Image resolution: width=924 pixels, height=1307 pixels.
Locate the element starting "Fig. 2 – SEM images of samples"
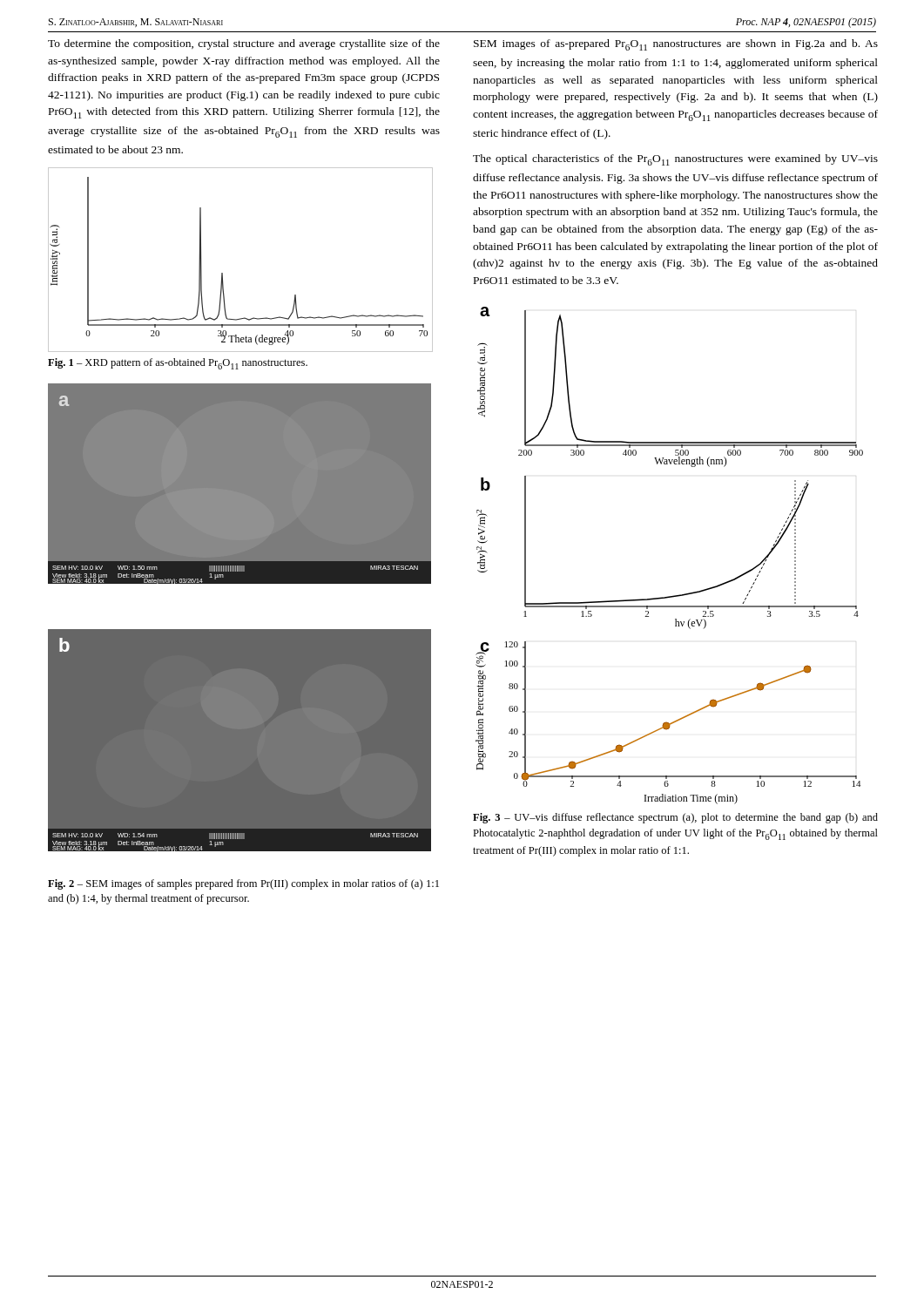point(244,892)
